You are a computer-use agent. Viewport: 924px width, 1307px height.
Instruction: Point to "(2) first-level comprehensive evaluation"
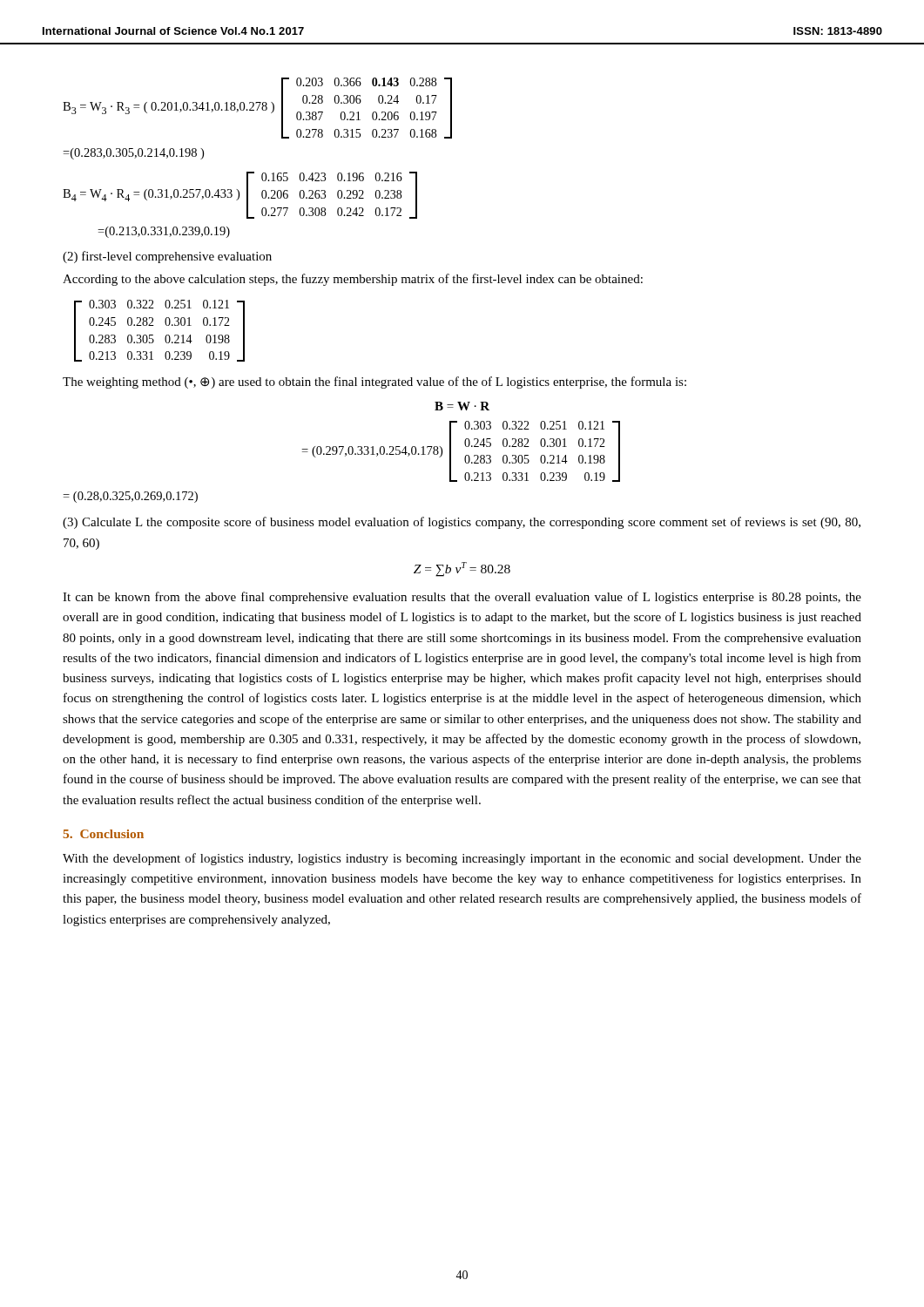[x=167, y=256]
